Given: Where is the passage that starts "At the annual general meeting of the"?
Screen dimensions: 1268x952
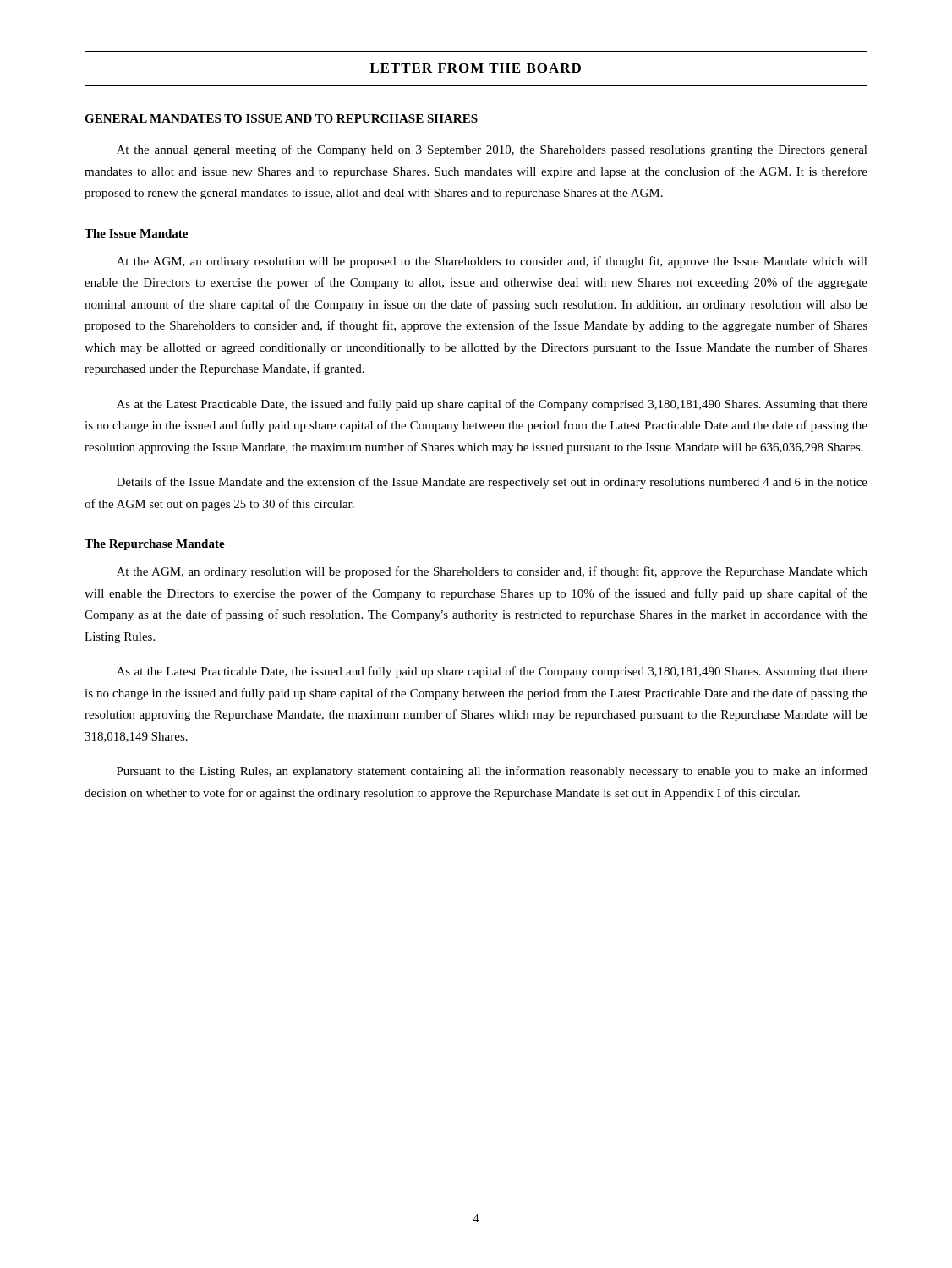Looking at the screenshot, I should pos(476,171).
